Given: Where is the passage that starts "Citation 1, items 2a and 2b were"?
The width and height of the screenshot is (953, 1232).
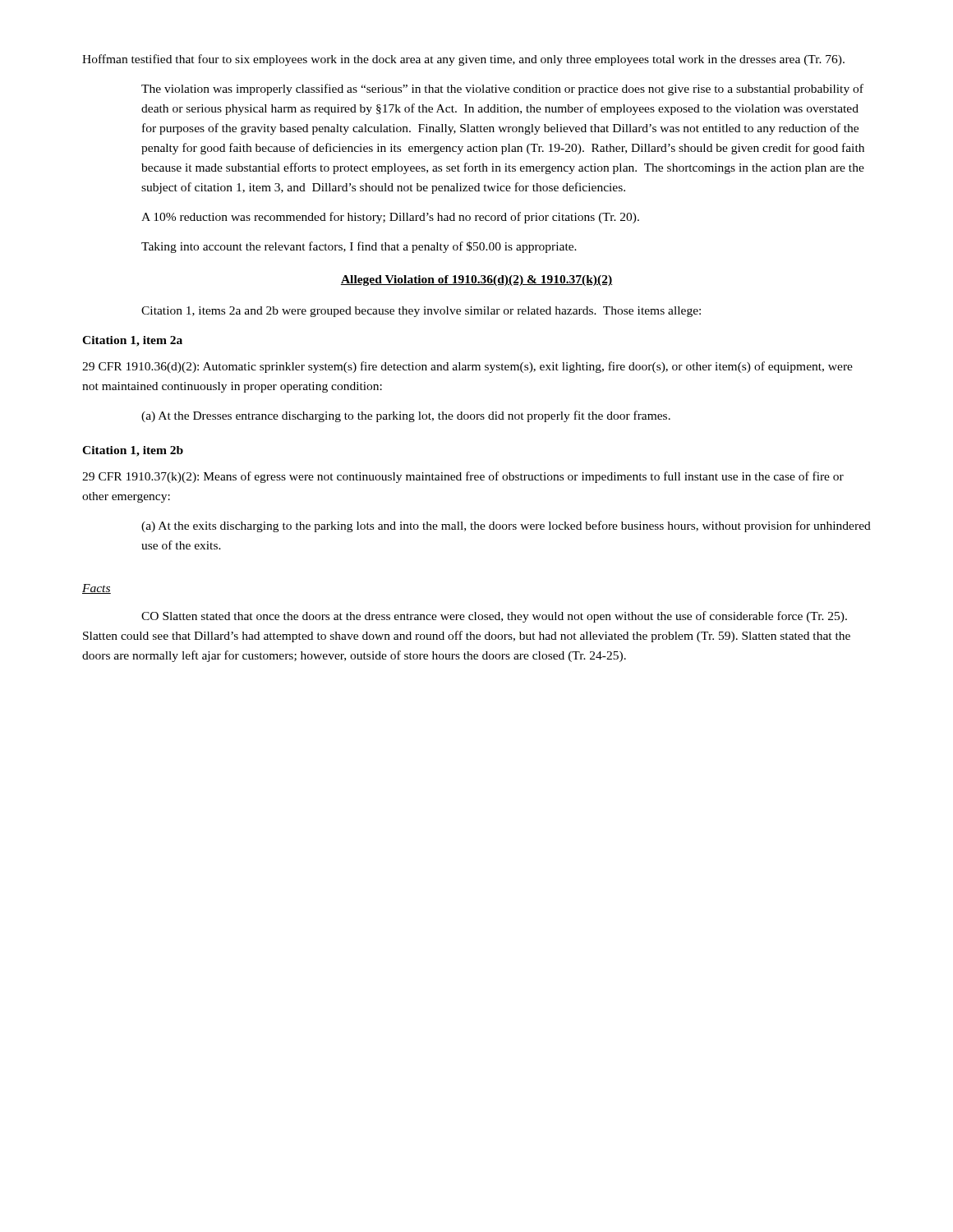Looking at the screenshot, I should coord(476,311).
